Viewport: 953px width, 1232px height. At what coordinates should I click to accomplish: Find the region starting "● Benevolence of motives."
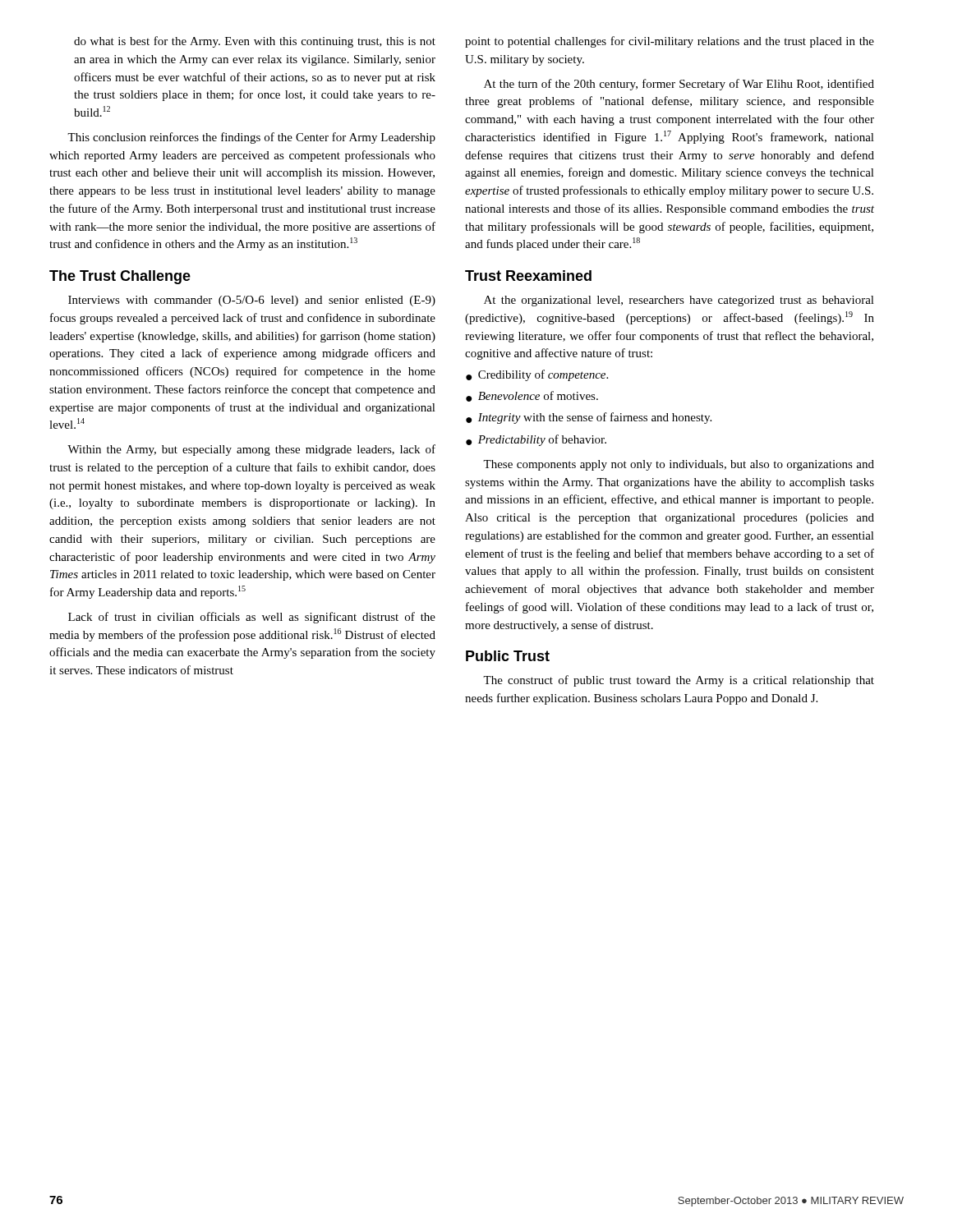(x=532, y=398)
